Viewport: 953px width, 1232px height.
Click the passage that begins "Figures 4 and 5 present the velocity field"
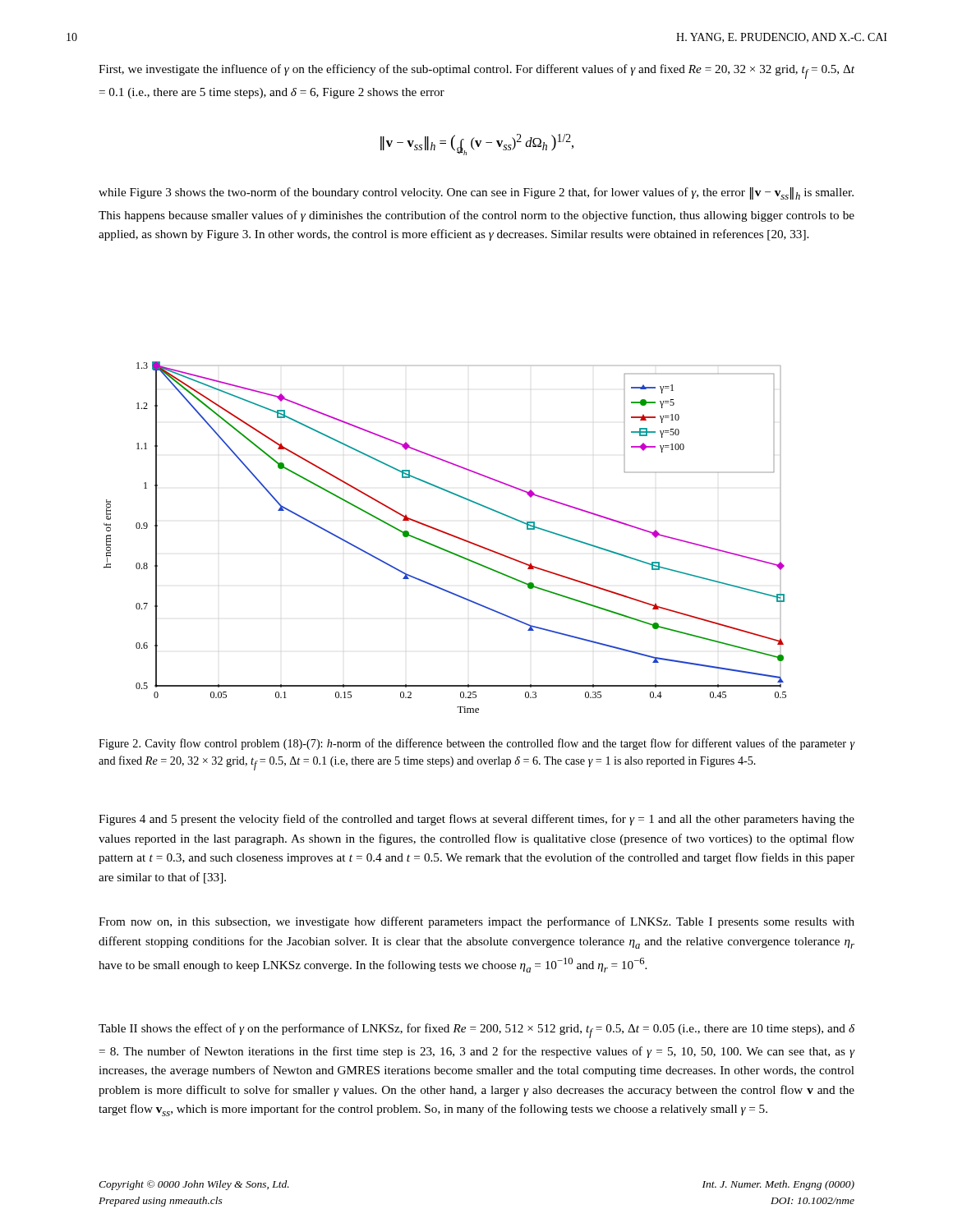[x=476, y=847]
